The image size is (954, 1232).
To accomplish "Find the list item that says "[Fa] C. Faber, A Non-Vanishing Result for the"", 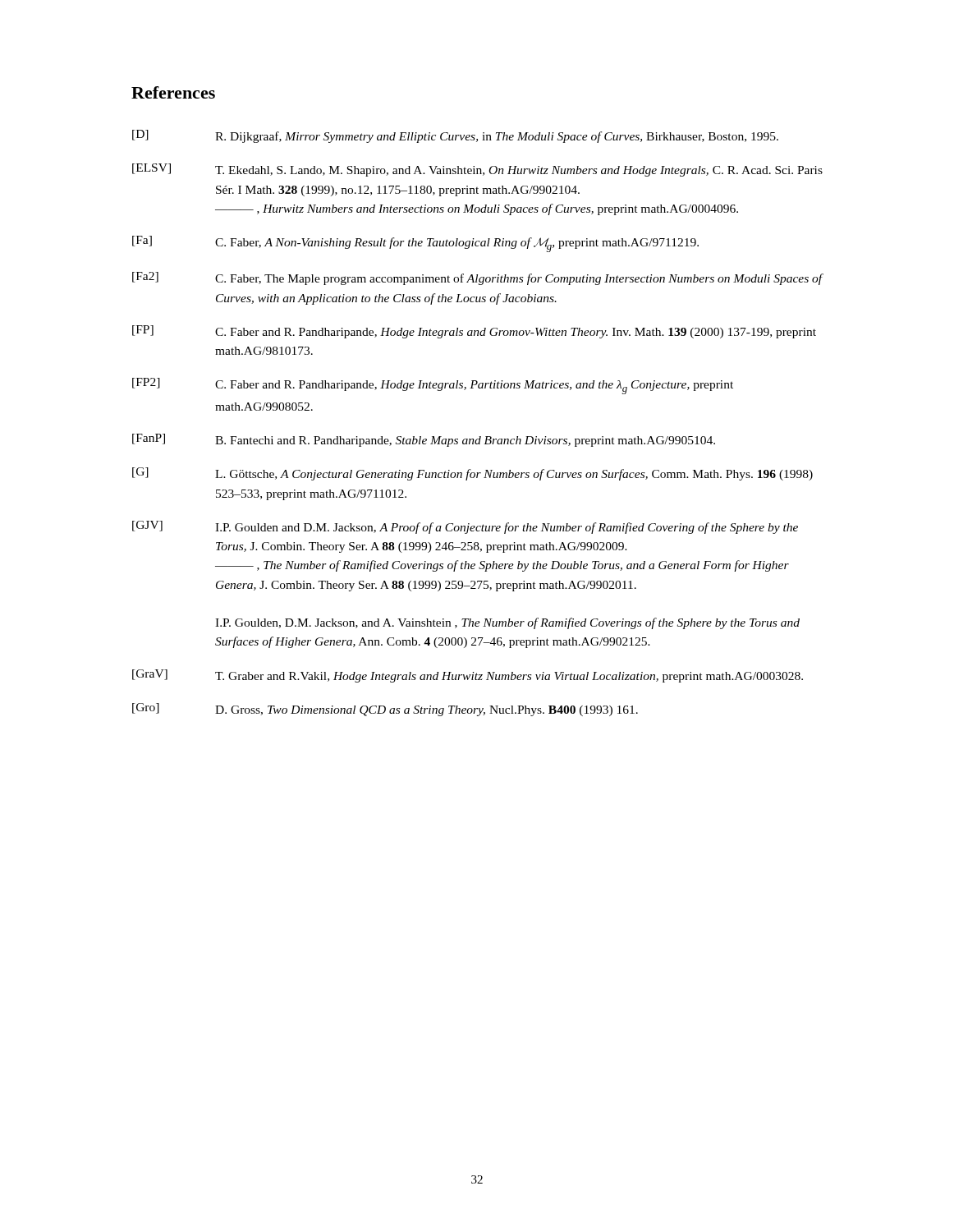I will click(477, 243).
